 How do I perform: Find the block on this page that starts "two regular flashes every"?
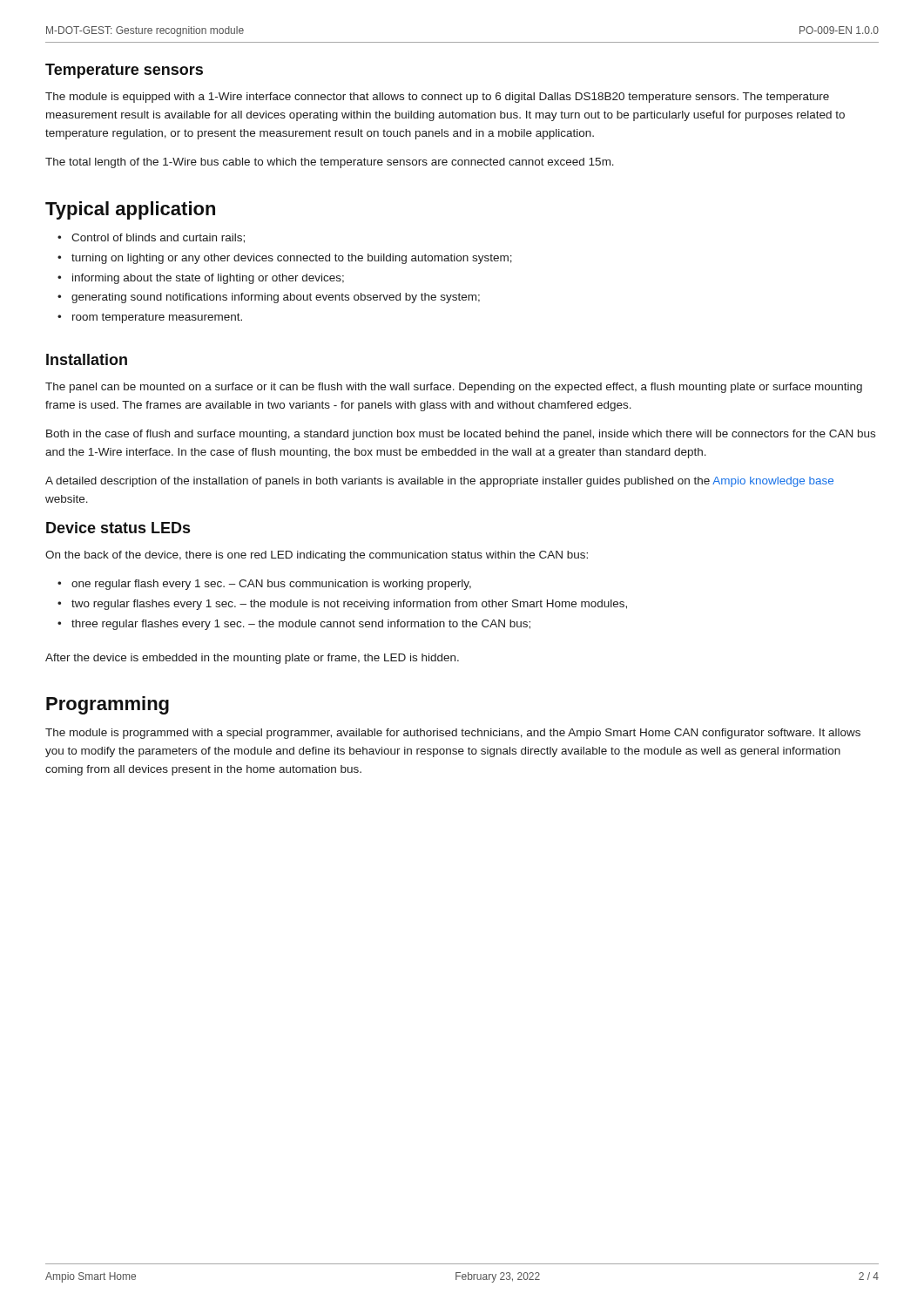(350, 603)
